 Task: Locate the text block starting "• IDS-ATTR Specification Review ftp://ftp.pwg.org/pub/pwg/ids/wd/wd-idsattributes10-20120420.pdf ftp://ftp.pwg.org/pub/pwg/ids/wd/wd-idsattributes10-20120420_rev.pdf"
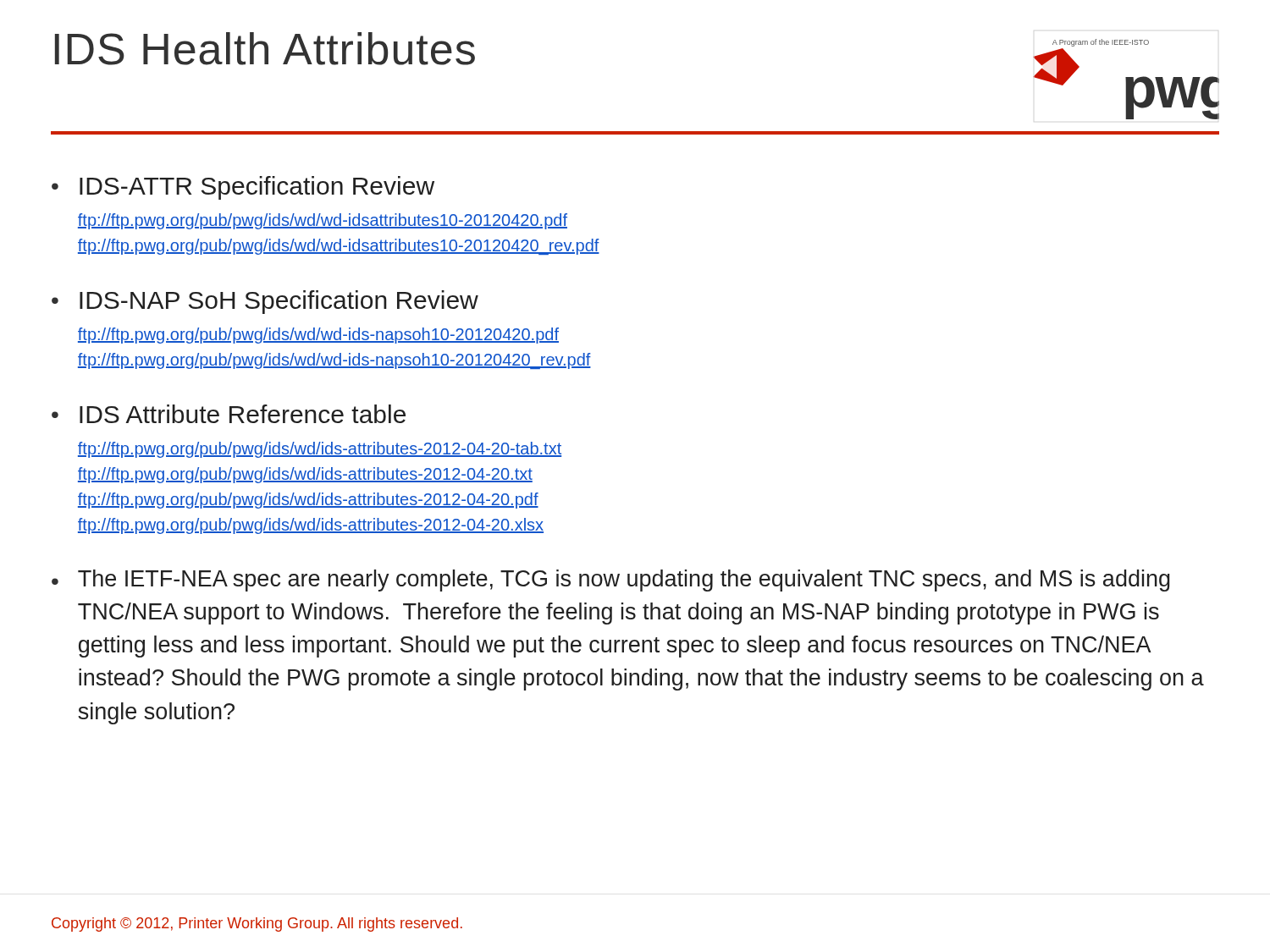pos(243,188)
